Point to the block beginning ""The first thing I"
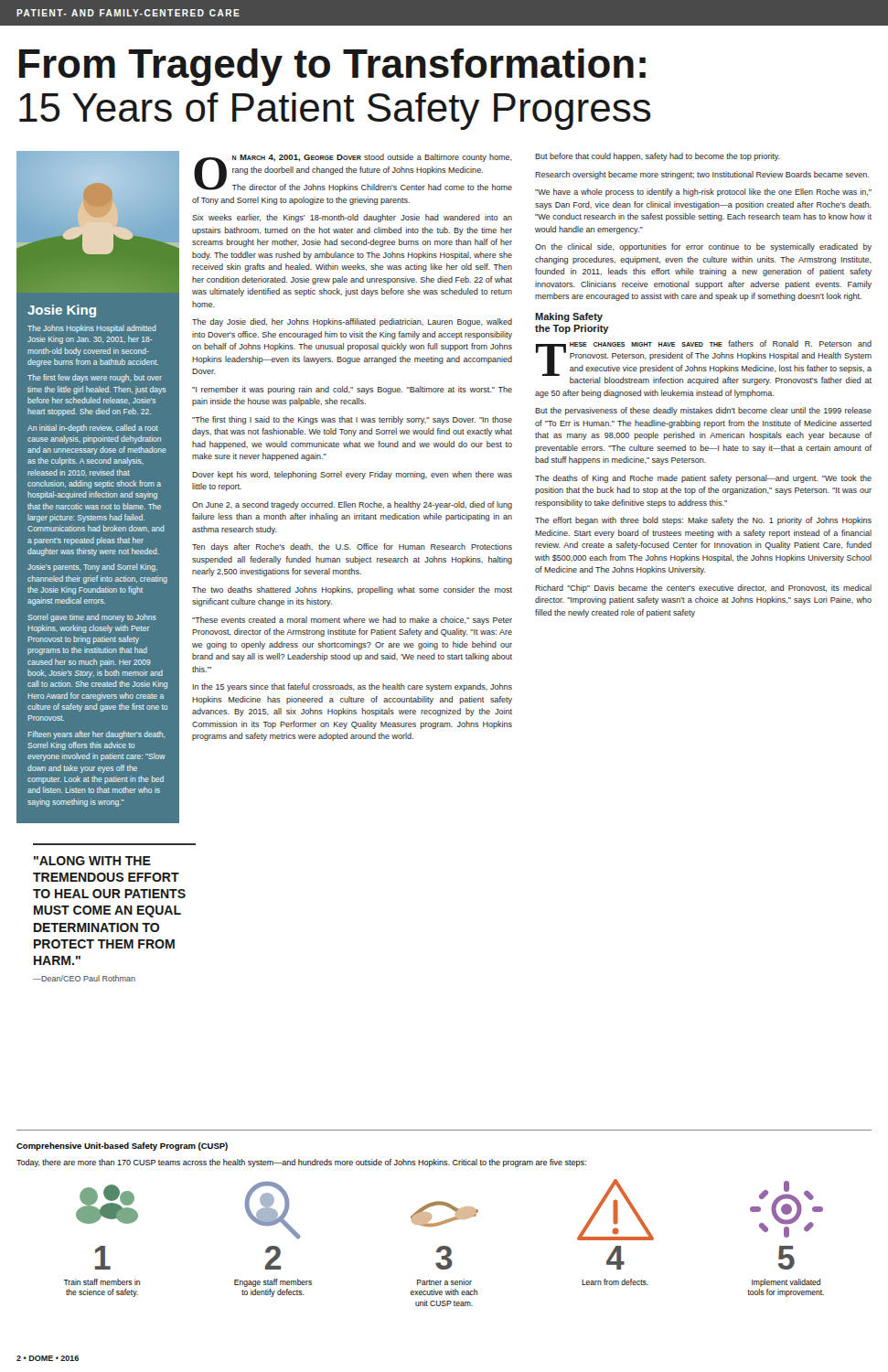 [x=352, y=438]
